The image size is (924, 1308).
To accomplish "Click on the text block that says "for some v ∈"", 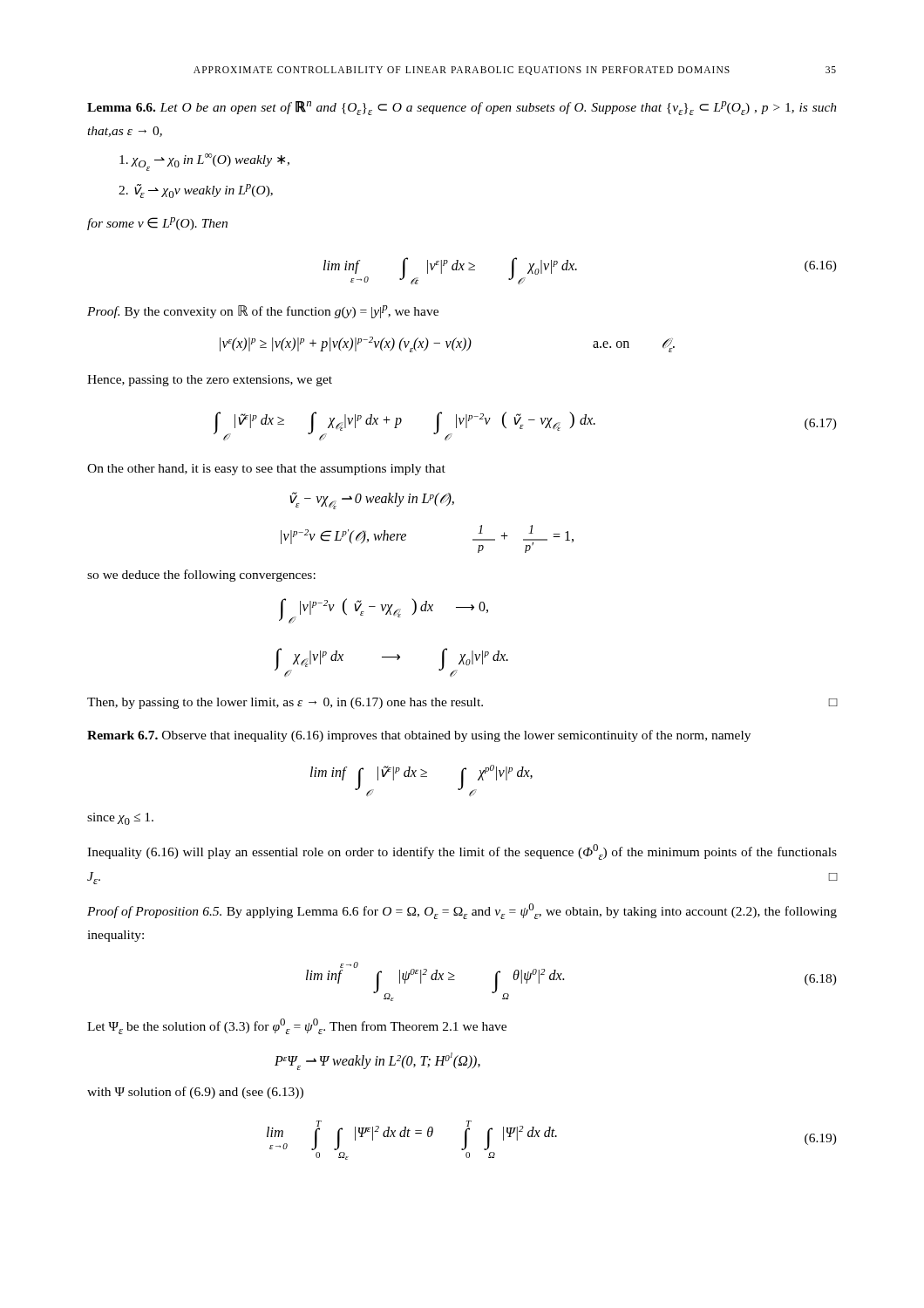I will (x=158, y=221).
